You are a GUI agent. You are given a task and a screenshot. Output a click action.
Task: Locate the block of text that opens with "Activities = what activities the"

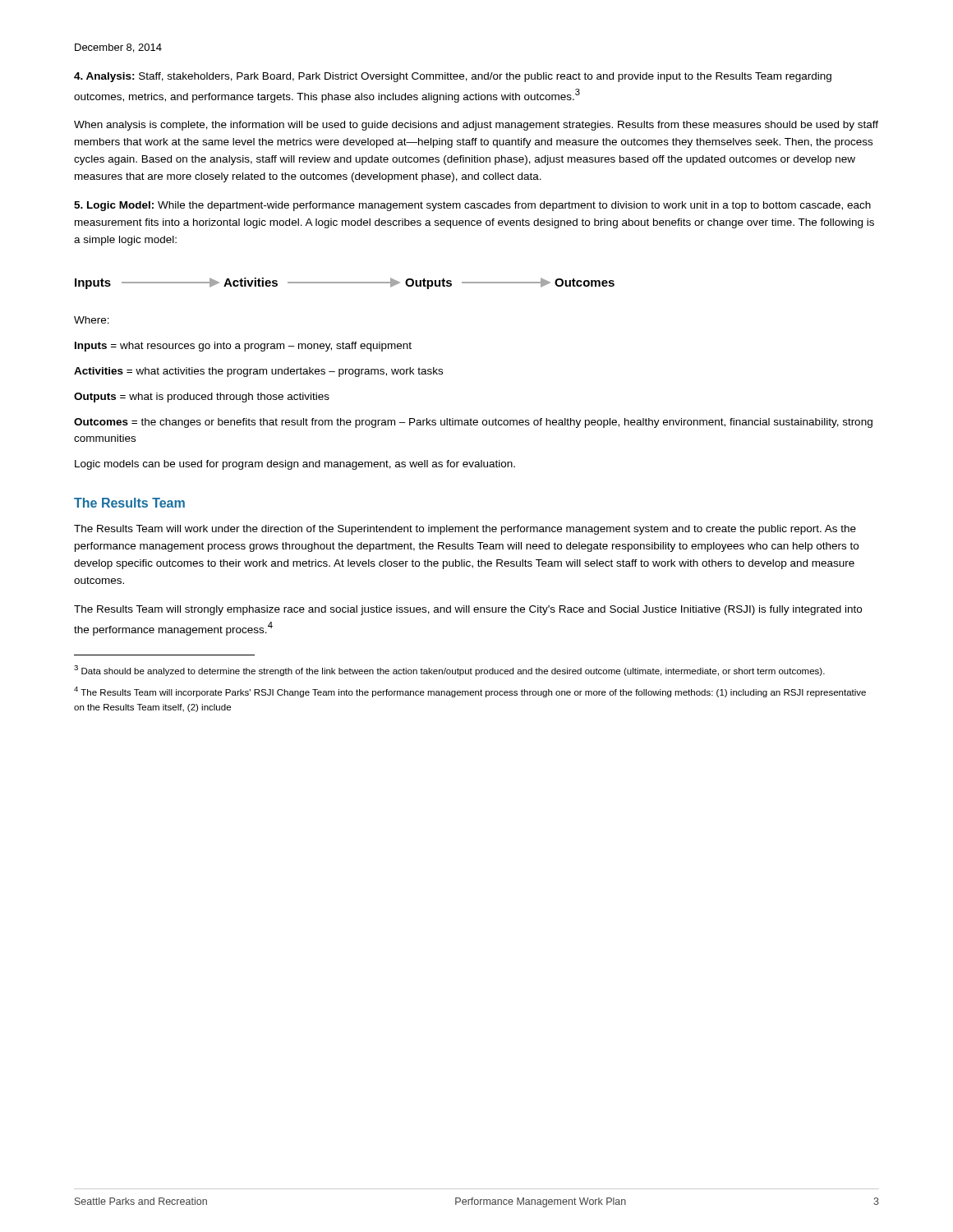pyautogui.click(x=259, y=371)
